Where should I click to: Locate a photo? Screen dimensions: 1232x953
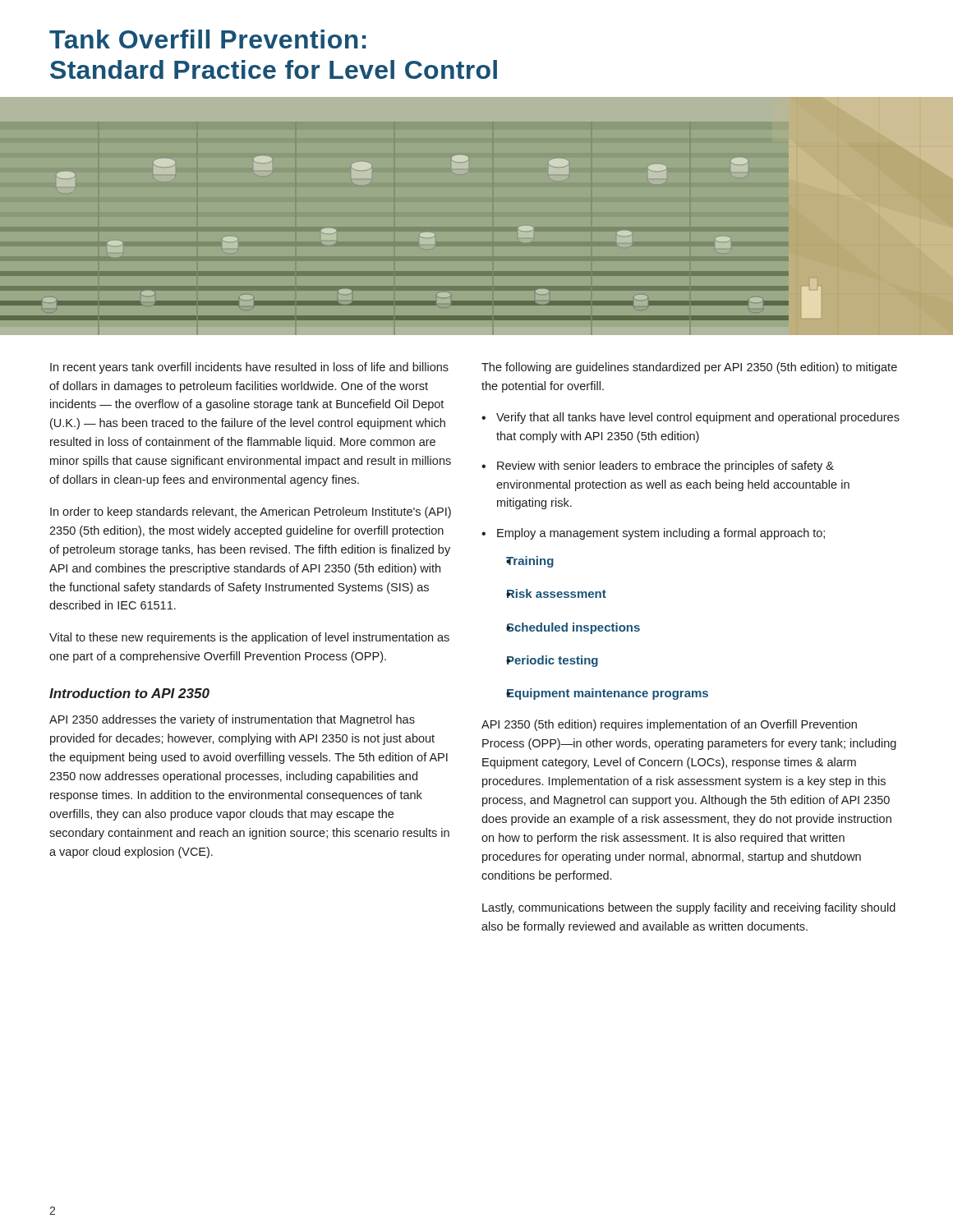point(476,216)
